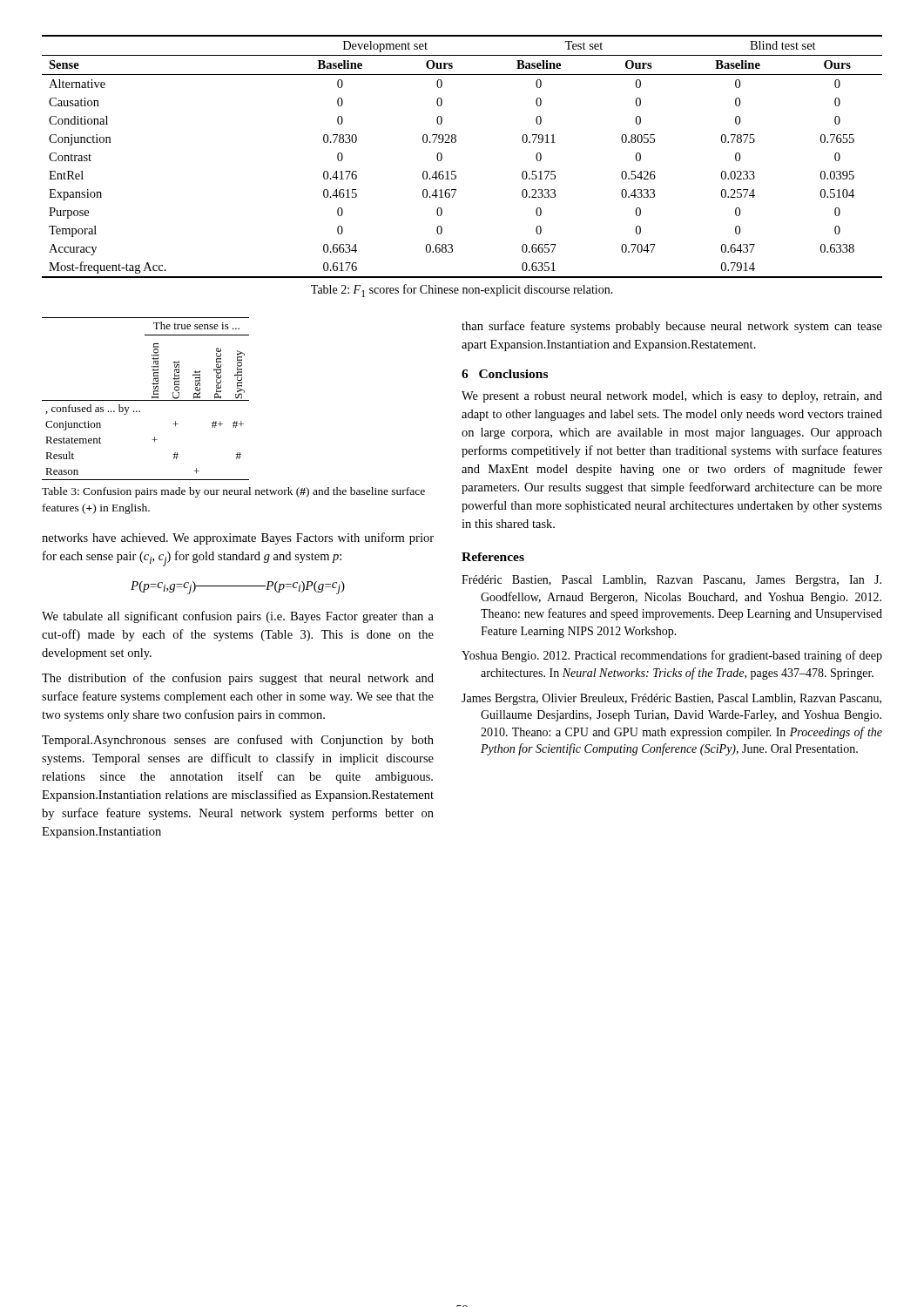Click the passage that begins "networks have achieved. We approximate Bayes Factors with"
The width and height of the screenshot is (924, 1307).
coord(238,548)
